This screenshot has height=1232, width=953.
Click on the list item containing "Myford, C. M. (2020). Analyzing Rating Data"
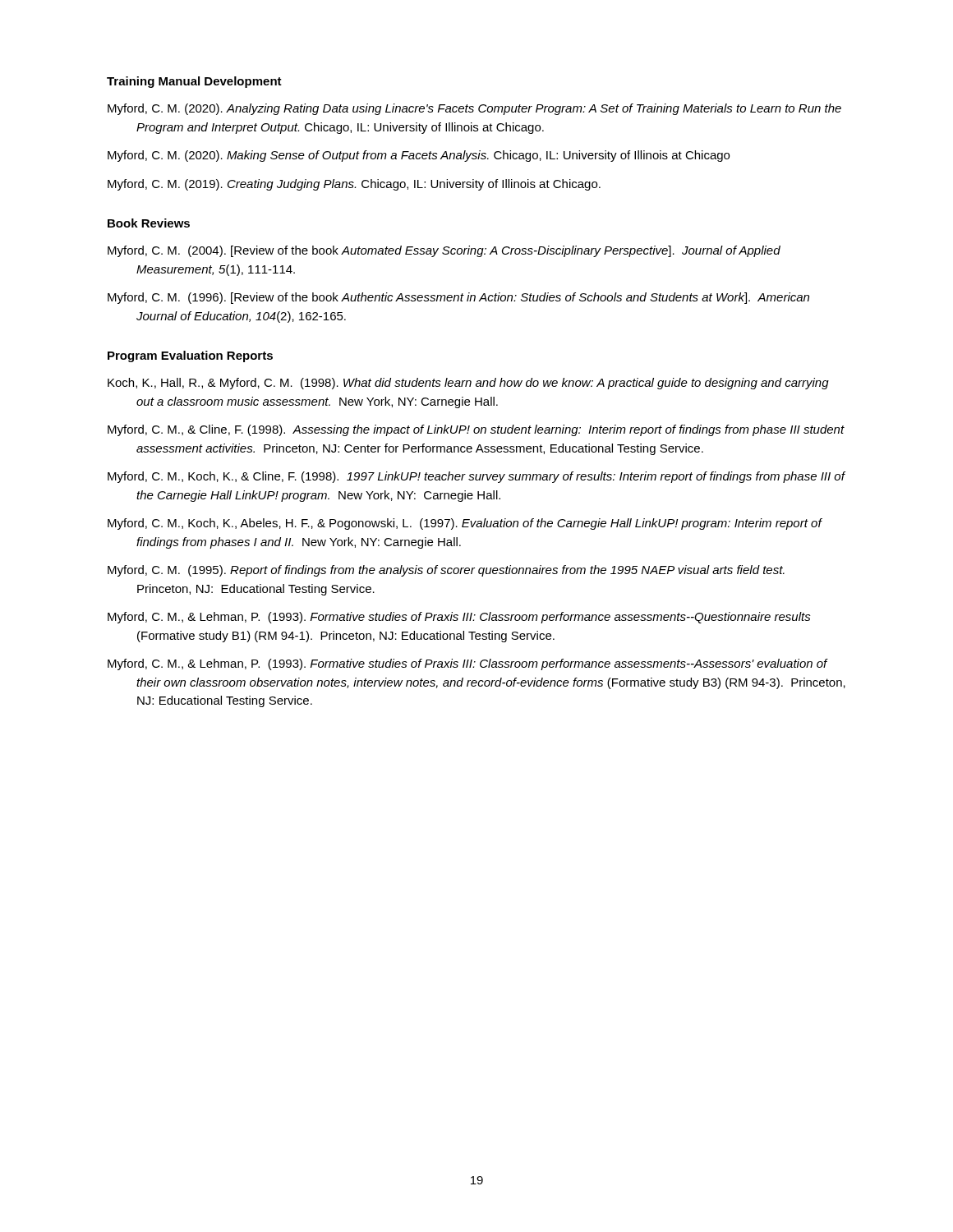(x=489, y=117)
